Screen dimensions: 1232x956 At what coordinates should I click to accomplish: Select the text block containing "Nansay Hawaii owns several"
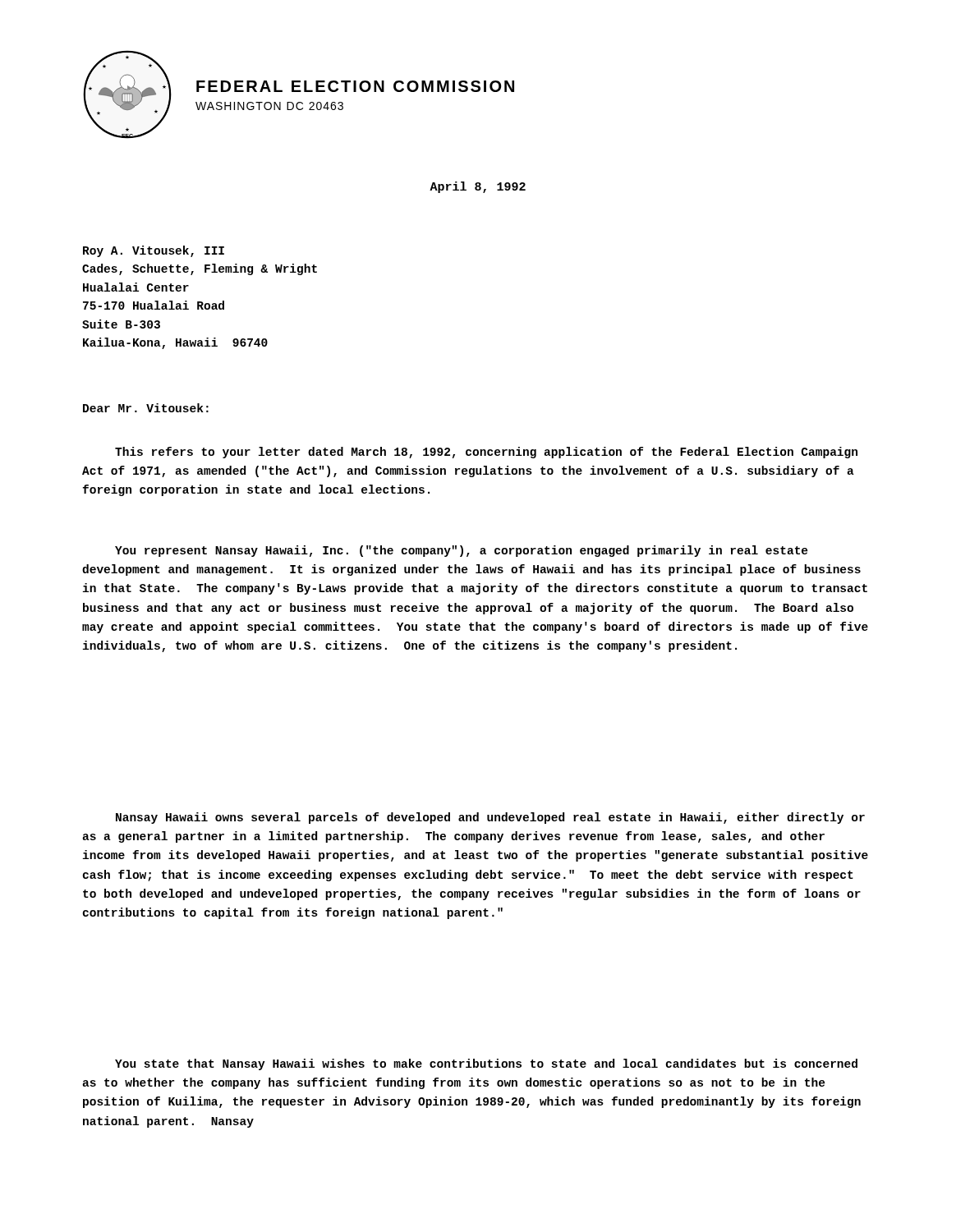tap(478, 866)
